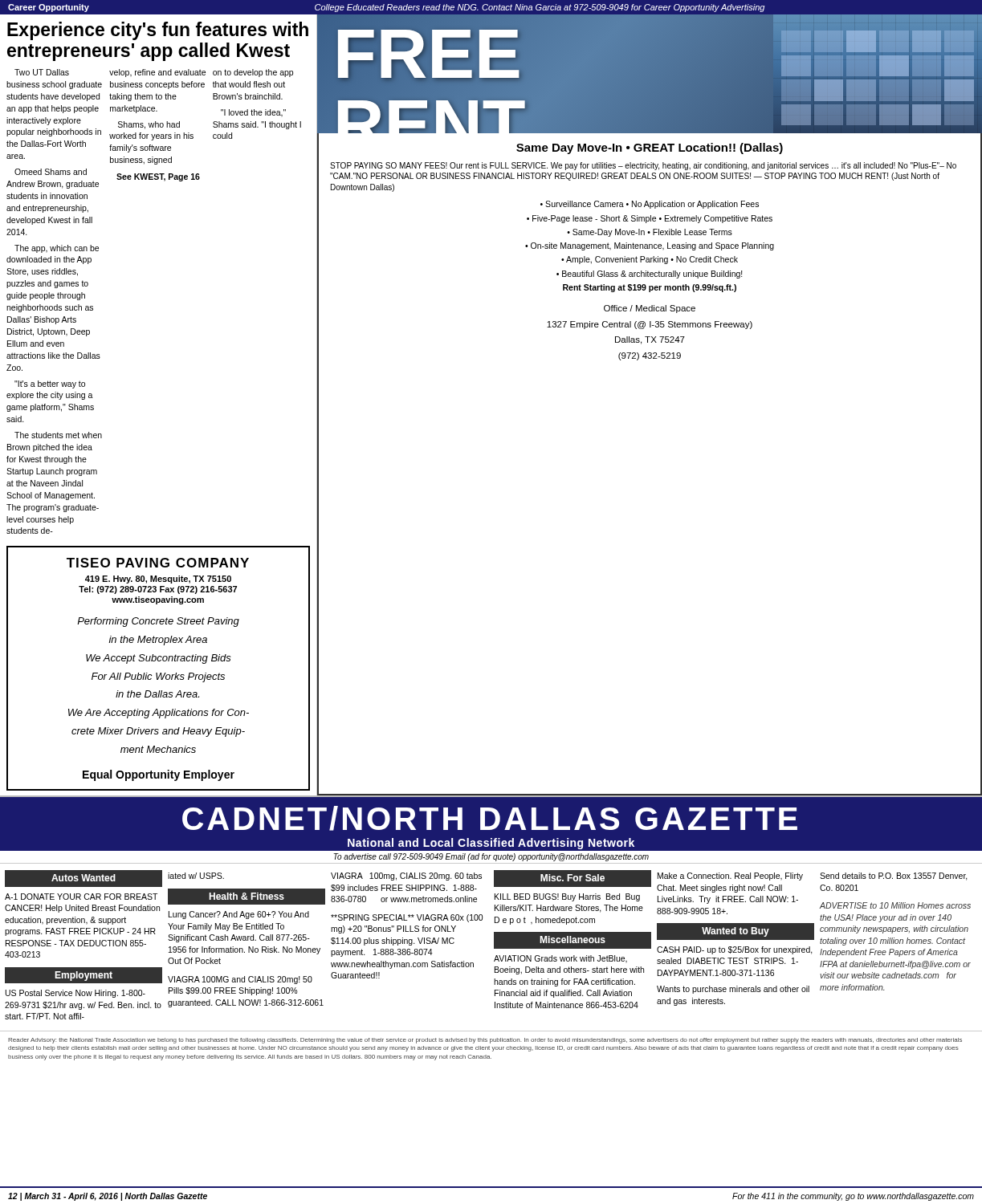Where does it say "Autos Wanted"?
The height and width of the screenshot is (1204, 982).
[x=83, y=878]
